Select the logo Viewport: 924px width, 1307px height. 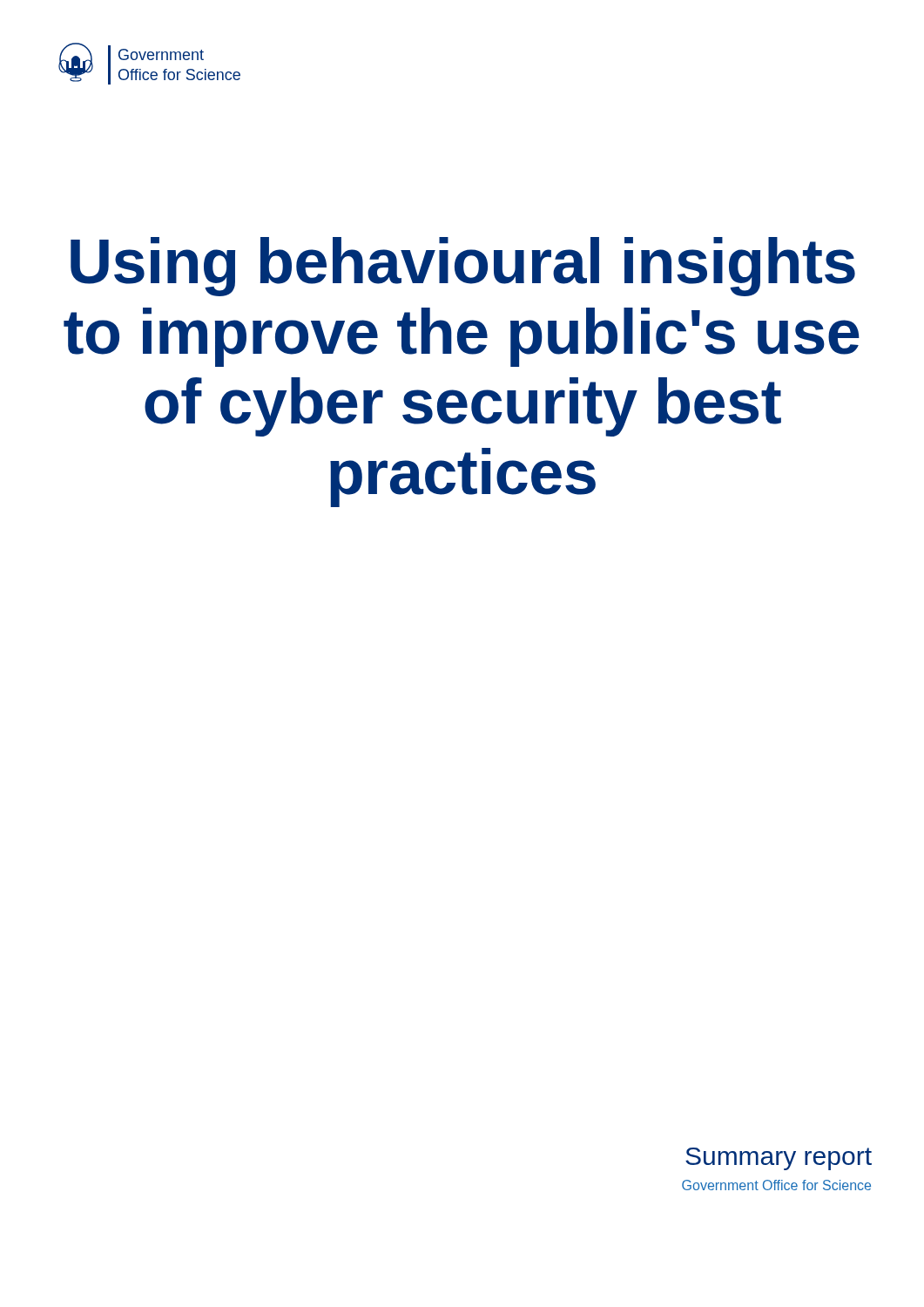147,65
